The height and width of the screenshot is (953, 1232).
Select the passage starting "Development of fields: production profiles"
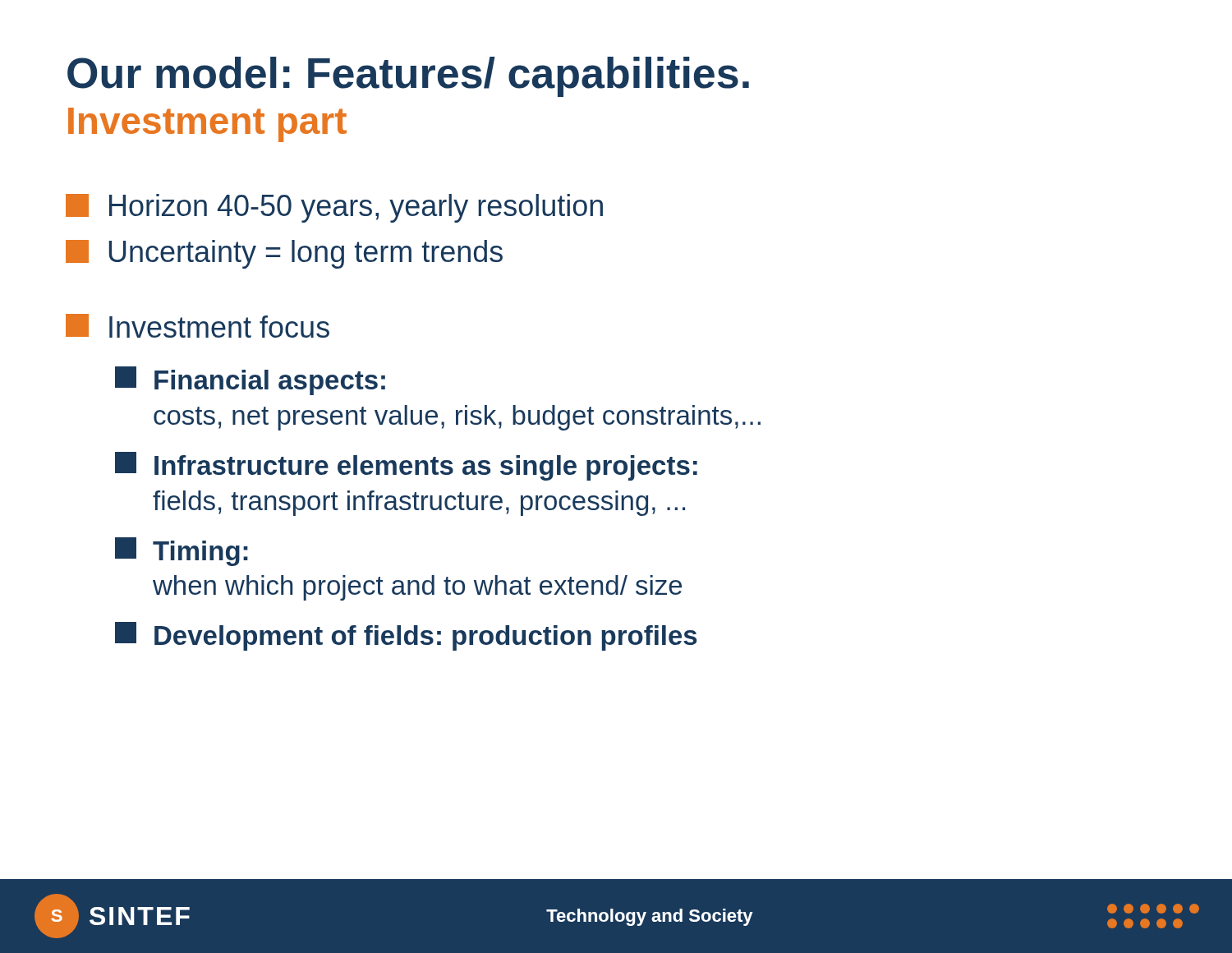click(406, 637)
